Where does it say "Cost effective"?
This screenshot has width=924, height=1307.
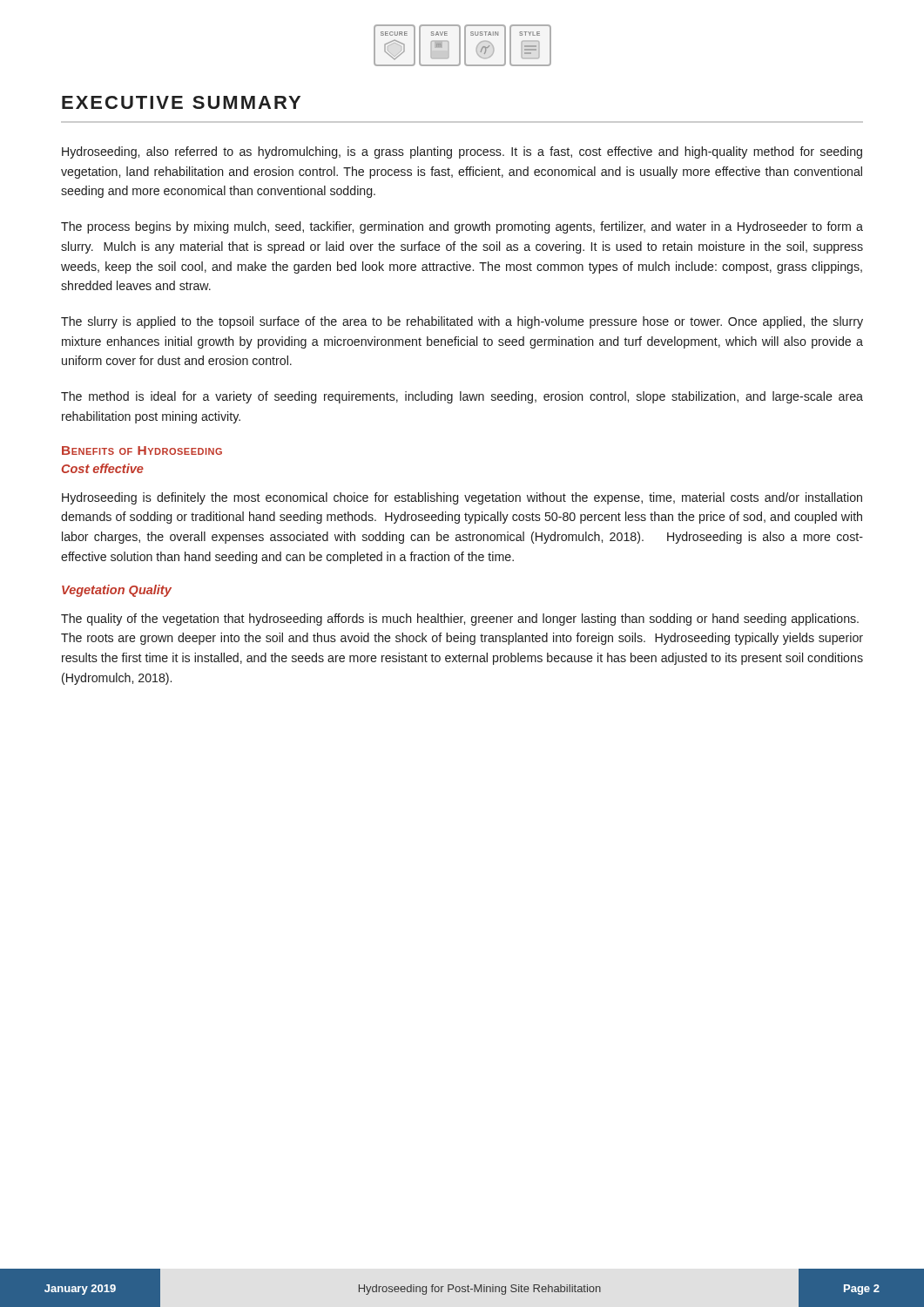pos(102,468)
